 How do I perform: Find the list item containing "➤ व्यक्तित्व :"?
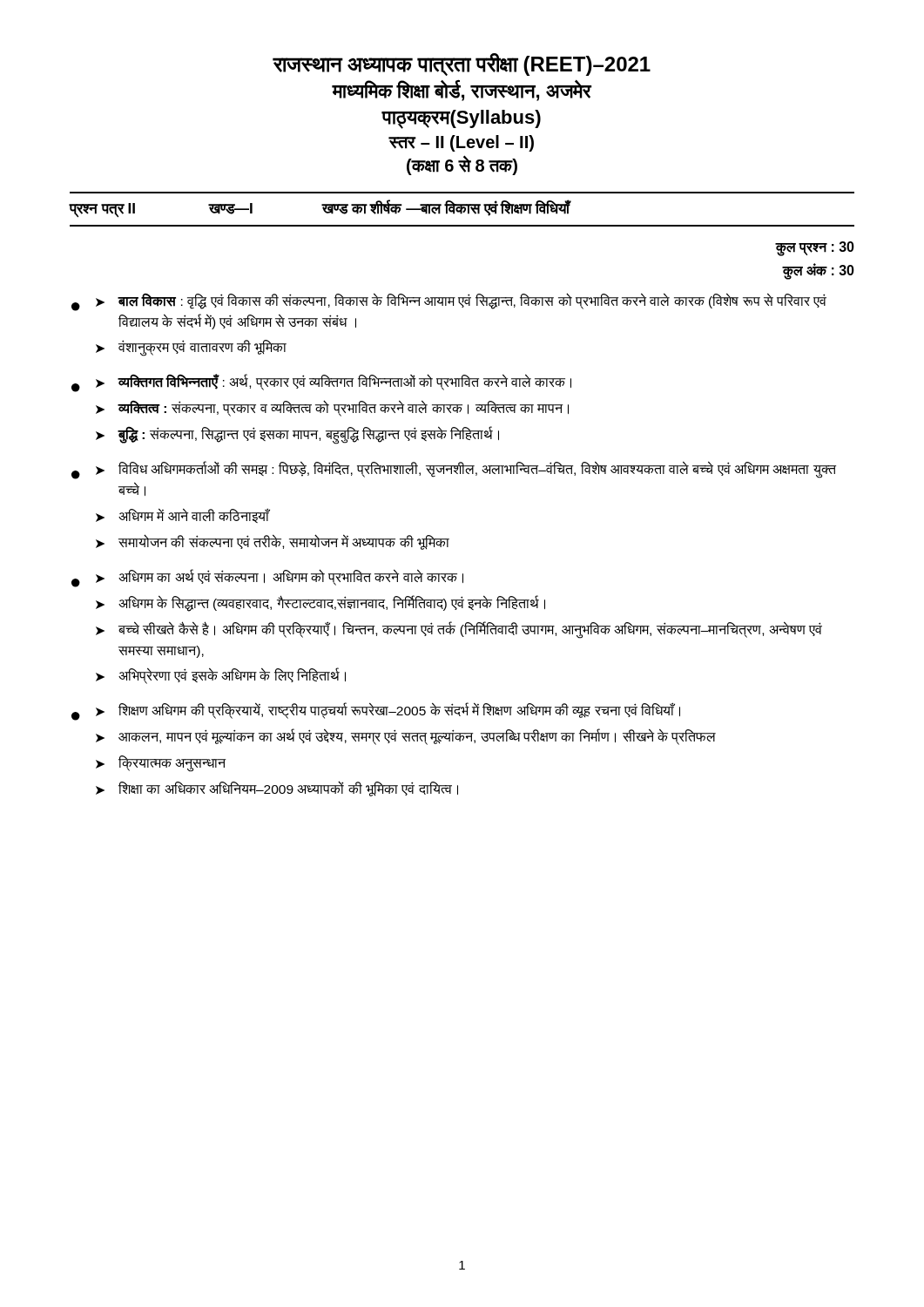335,409
